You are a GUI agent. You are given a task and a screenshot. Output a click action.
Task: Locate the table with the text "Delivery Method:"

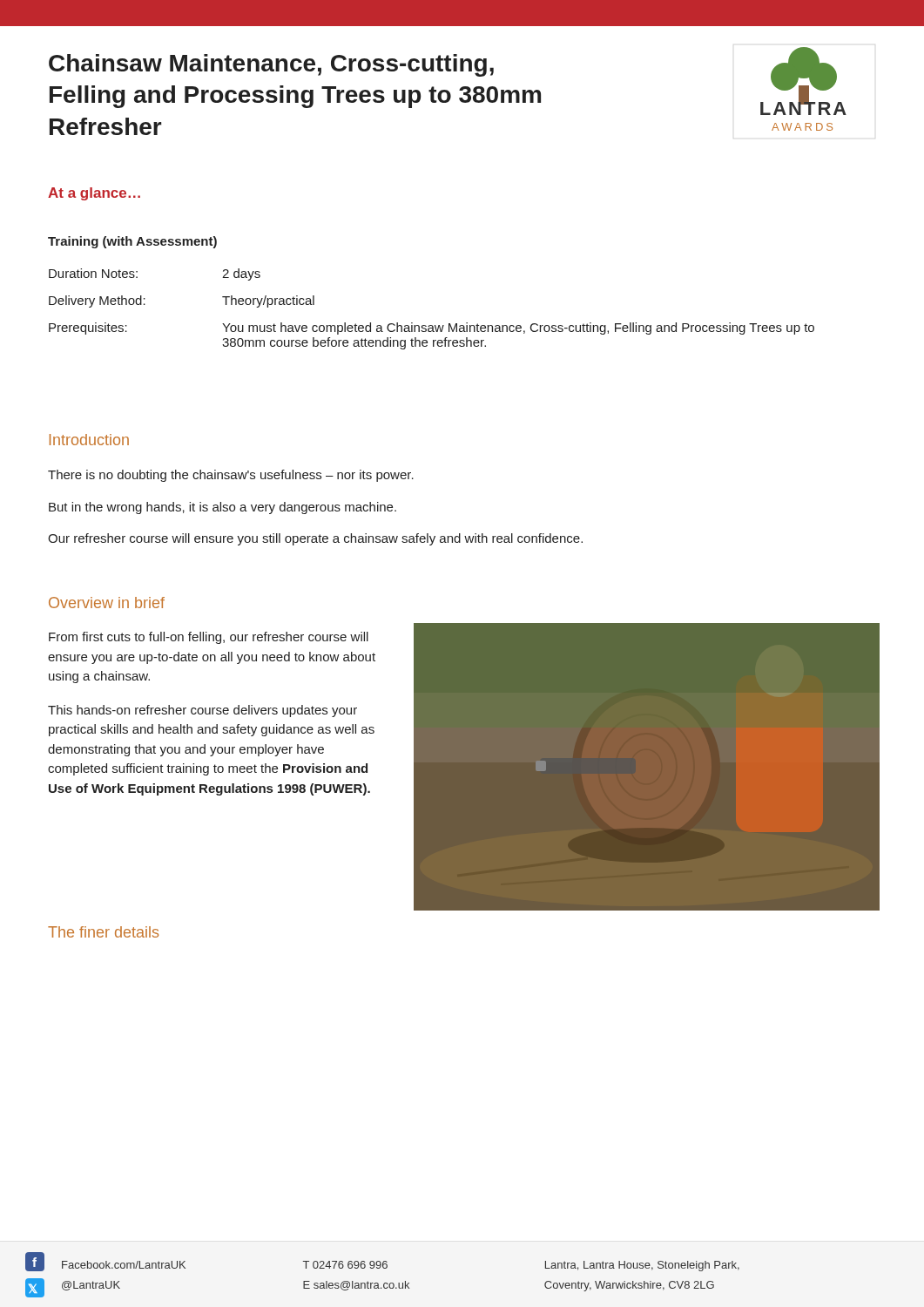(440, 308)
